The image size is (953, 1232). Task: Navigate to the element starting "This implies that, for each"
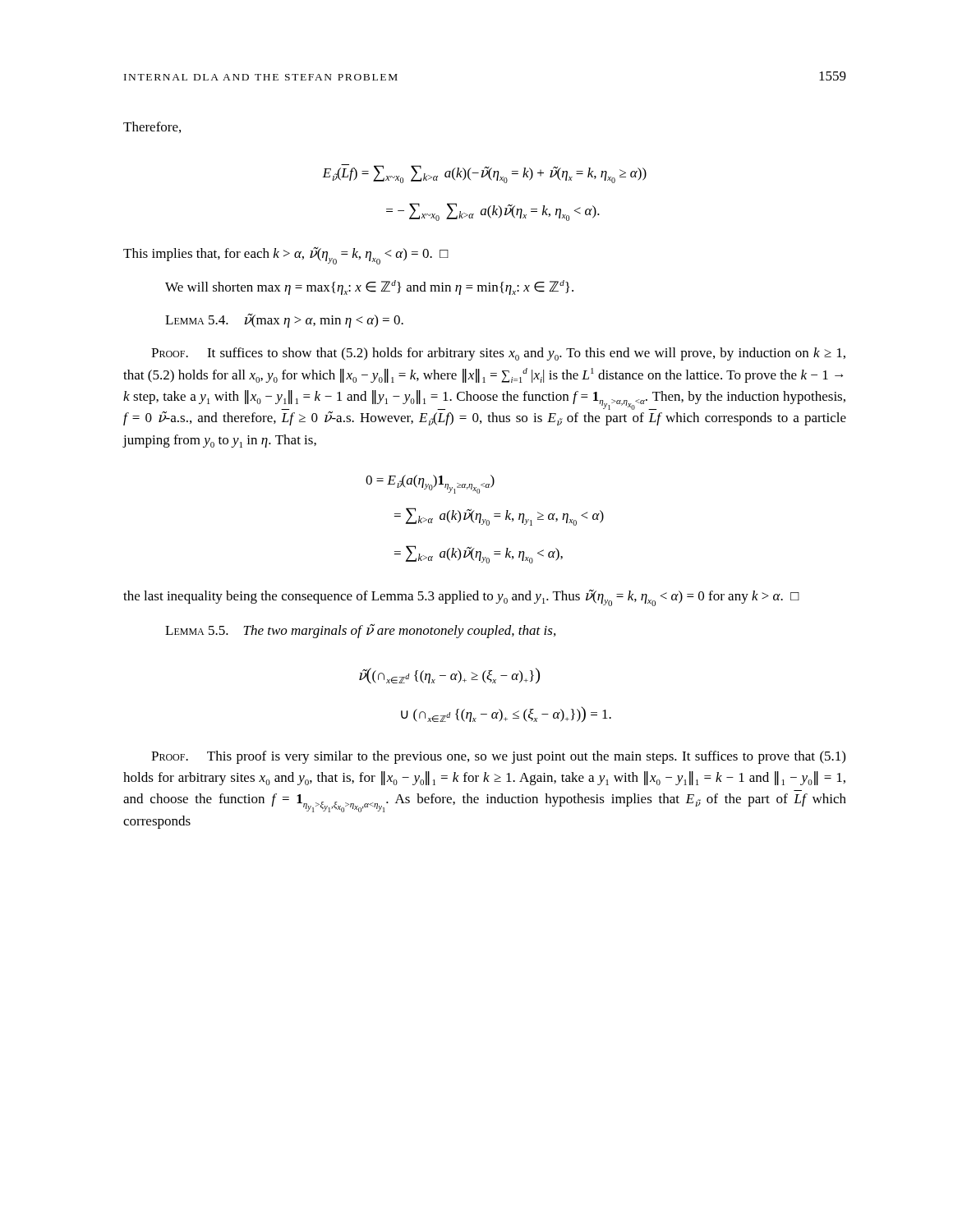(x=286, y=255)
